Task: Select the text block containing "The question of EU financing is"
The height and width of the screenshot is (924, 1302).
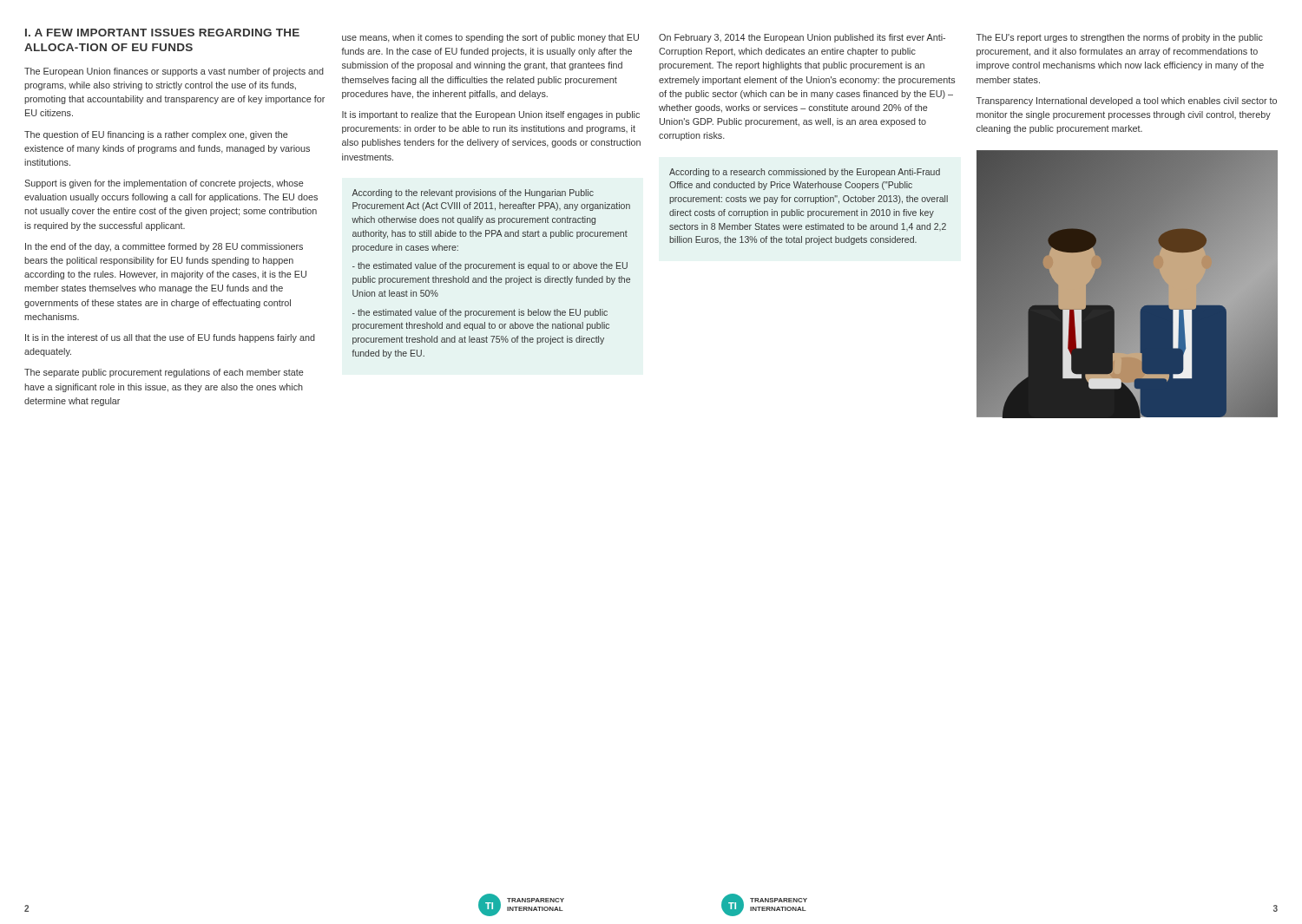Action: (167, 148)
